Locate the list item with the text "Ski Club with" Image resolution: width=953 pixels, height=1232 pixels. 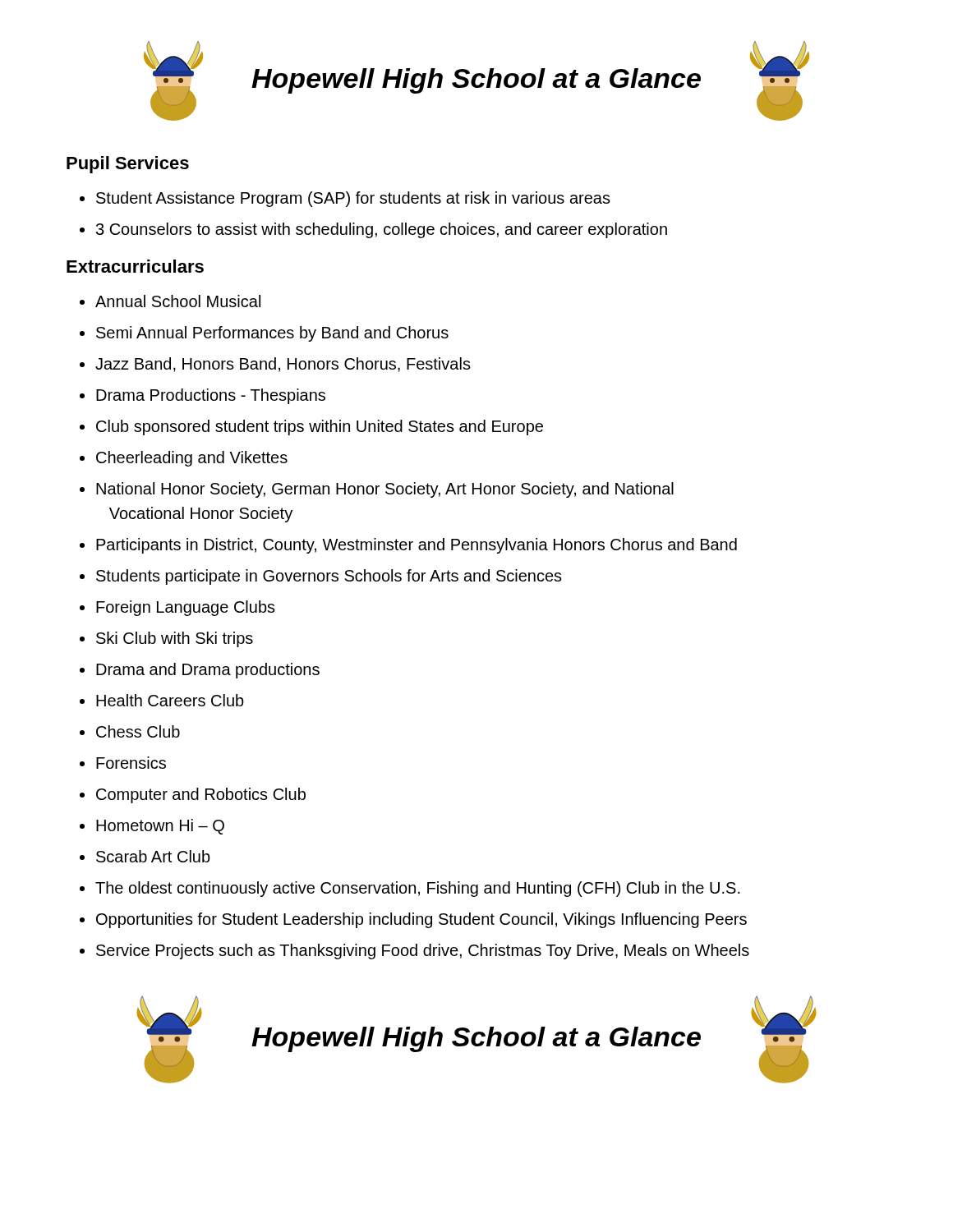coord(166,639)
